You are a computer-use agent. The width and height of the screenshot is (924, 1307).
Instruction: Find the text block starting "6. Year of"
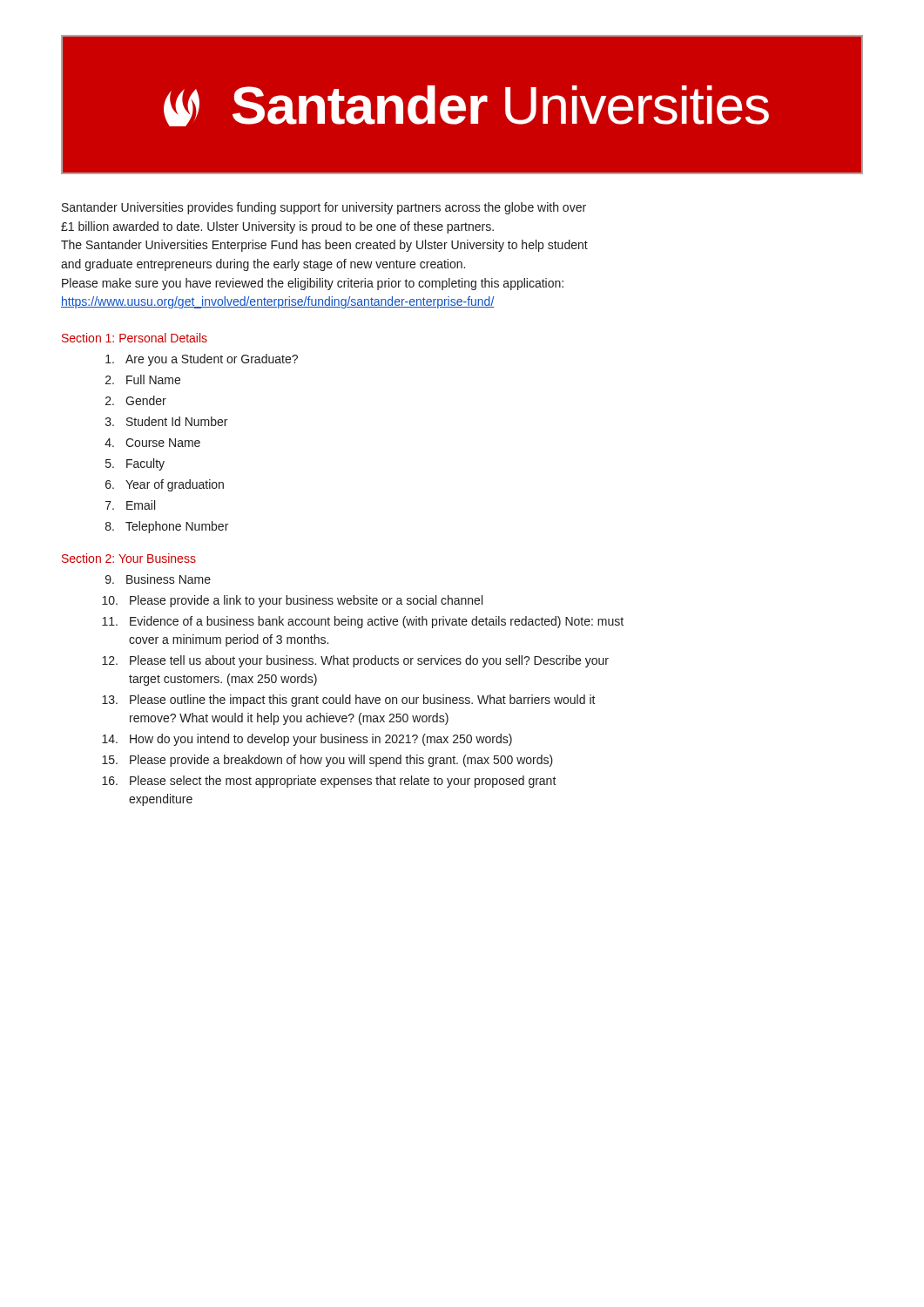(x=165, y=485)
